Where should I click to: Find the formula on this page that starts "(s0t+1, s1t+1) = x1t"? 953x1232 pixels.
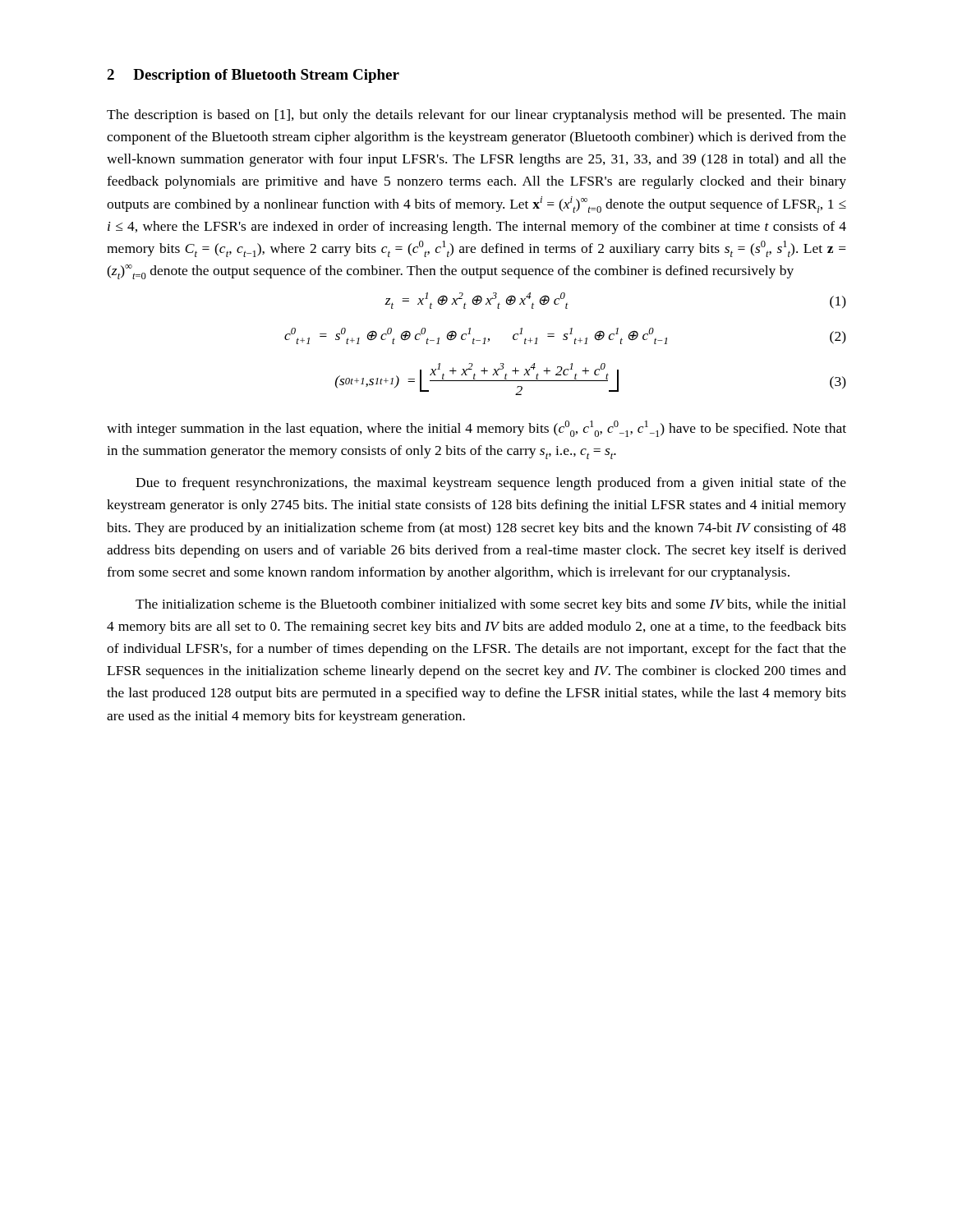click(590, 381)
